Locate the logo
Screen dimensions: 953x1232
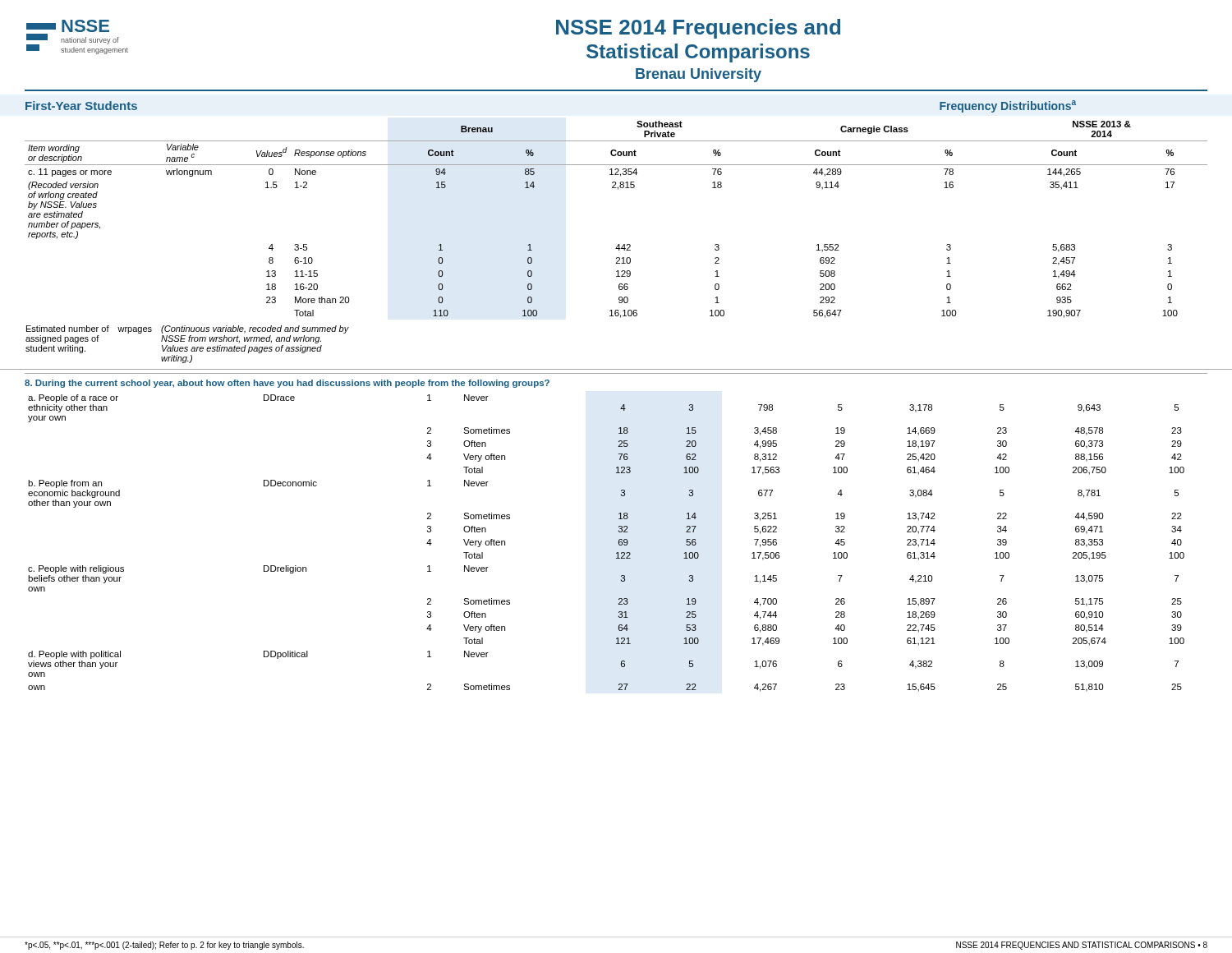point(94,49)
